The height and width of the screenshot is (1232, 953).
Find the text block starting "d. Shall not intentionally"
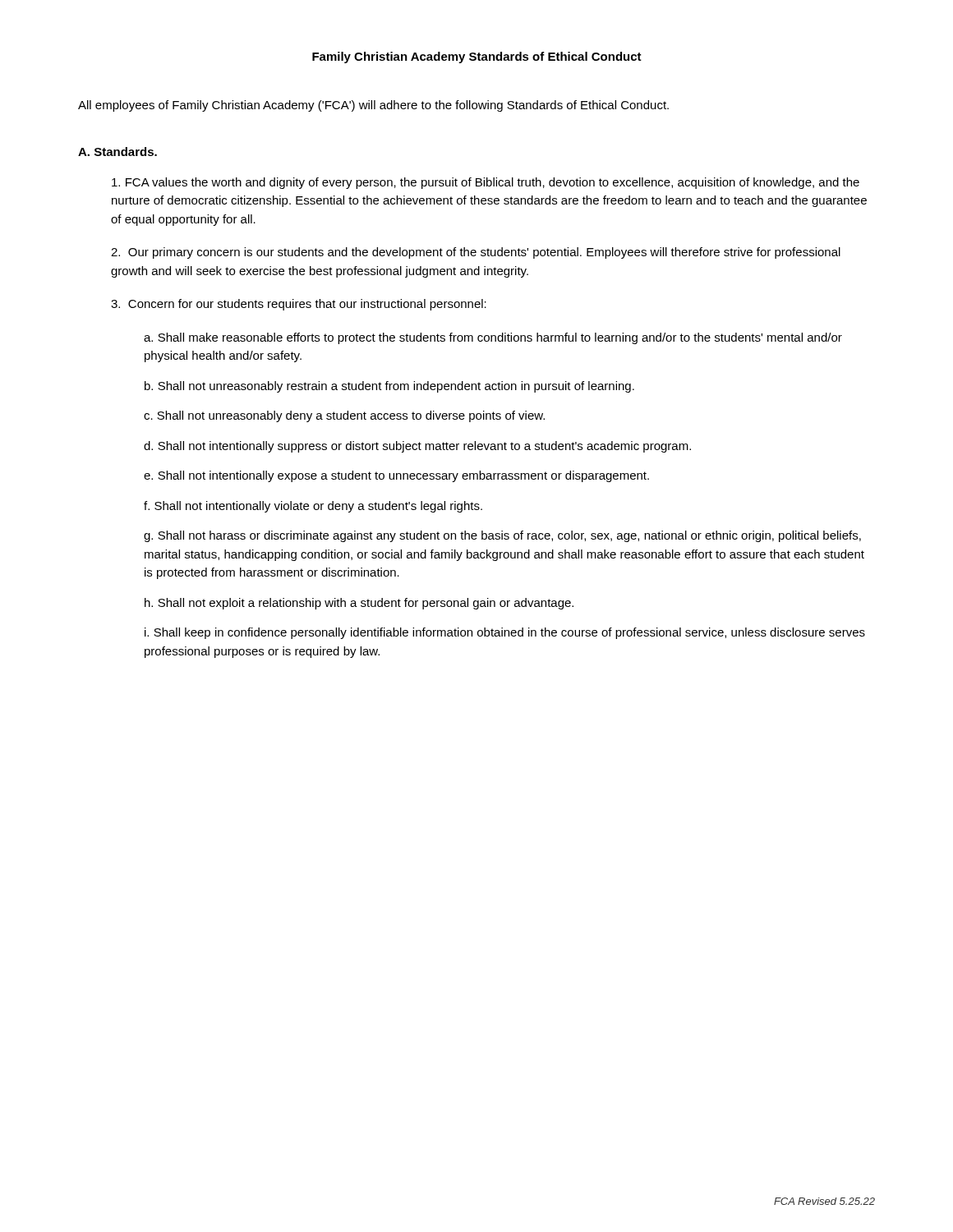coord(418,445)
